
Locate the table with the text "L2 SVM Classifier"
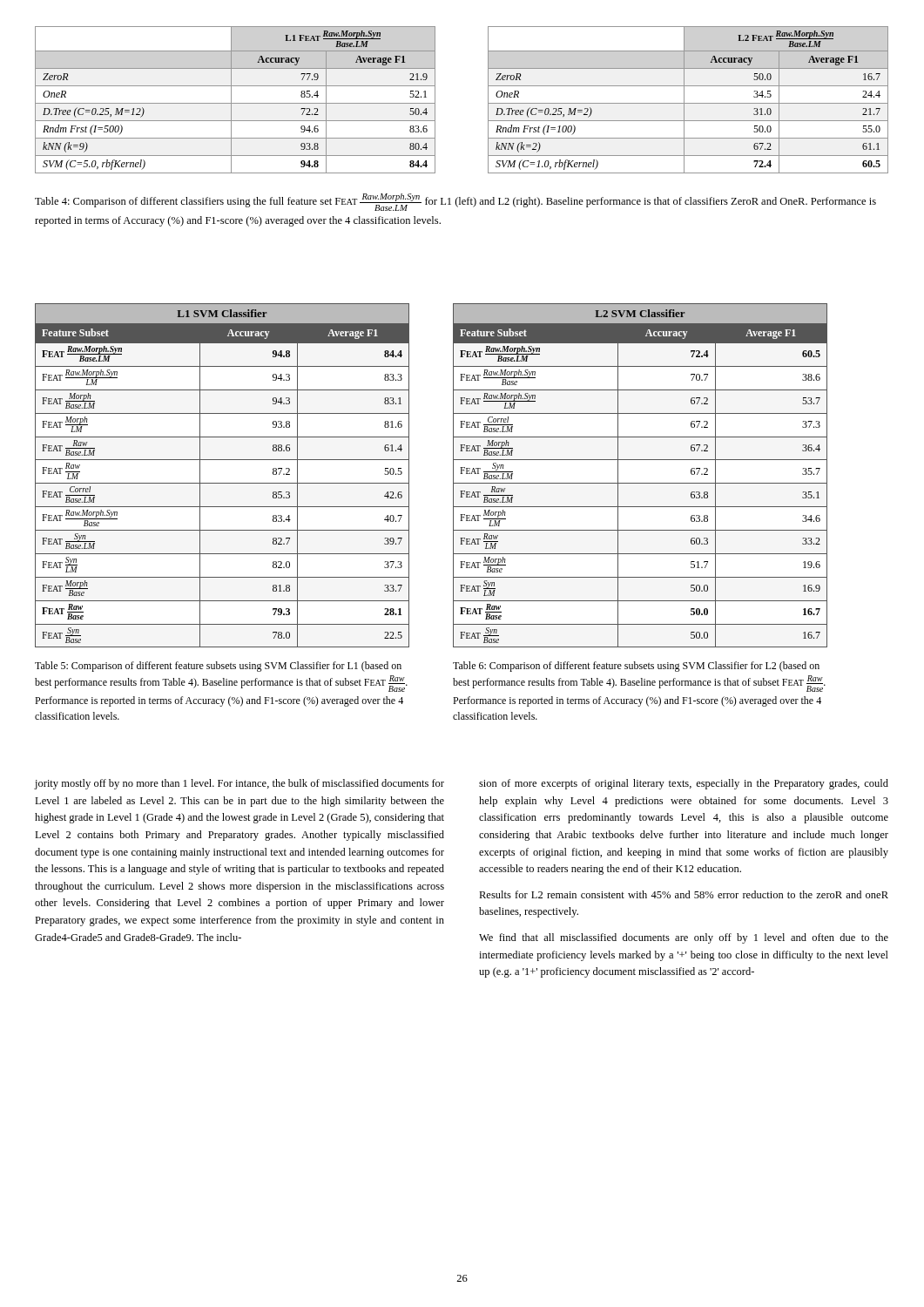point(640,475)
